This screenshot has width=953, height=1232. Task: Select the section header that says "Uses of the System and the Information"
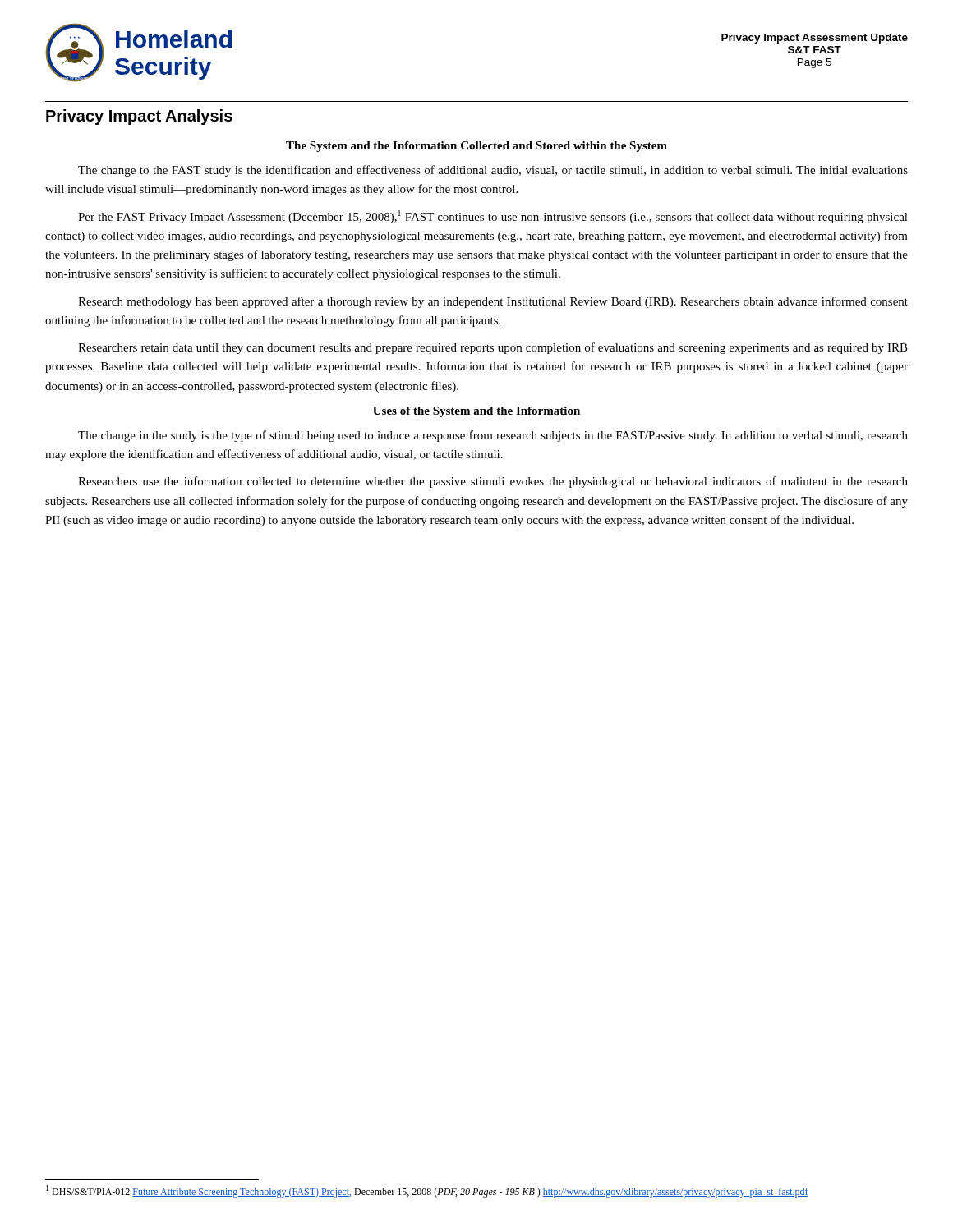tap(476, 410)
